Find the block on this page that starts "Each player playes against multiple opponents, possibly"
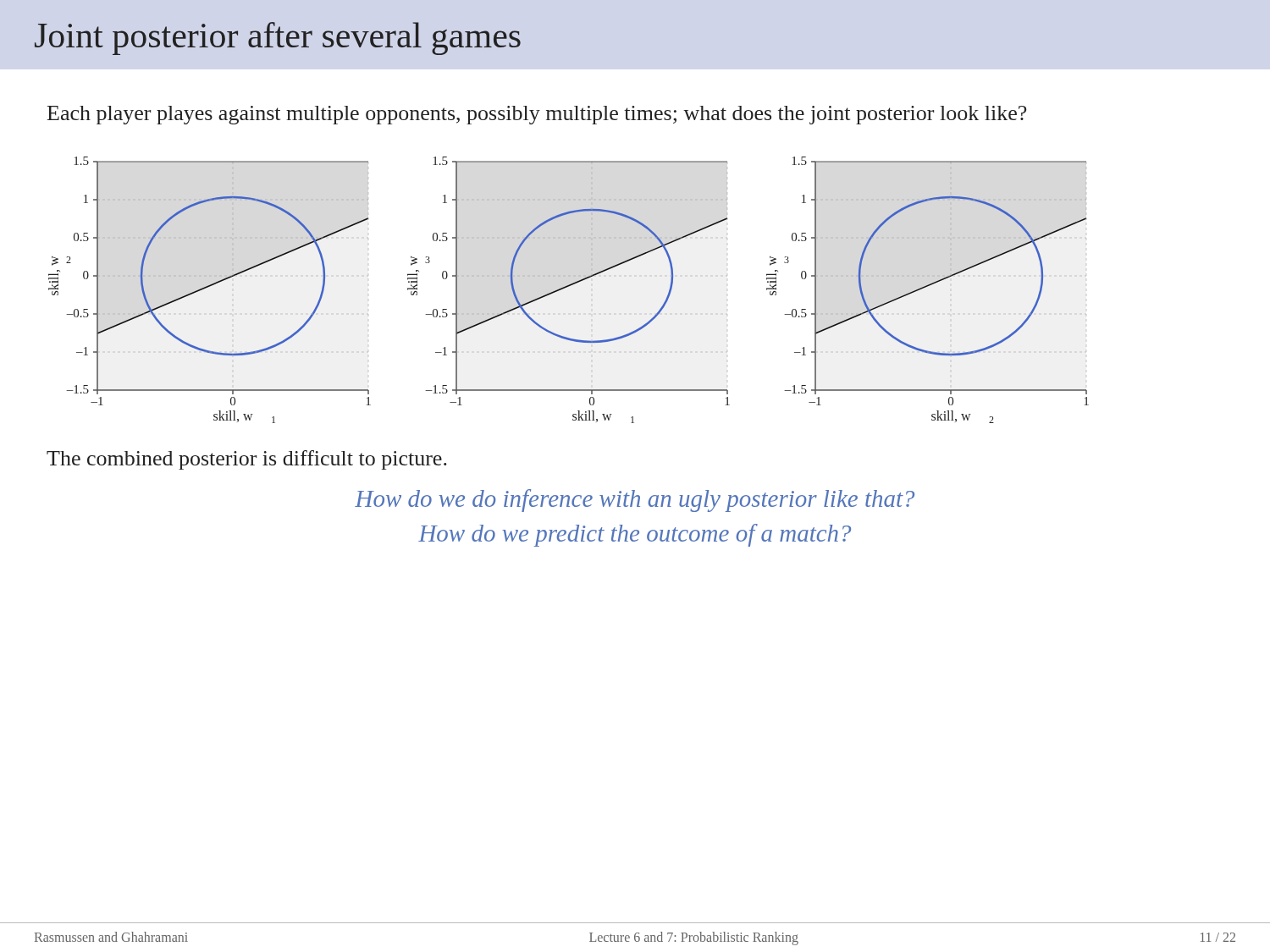Screen dimensions: 952x1270 [537, 113]
